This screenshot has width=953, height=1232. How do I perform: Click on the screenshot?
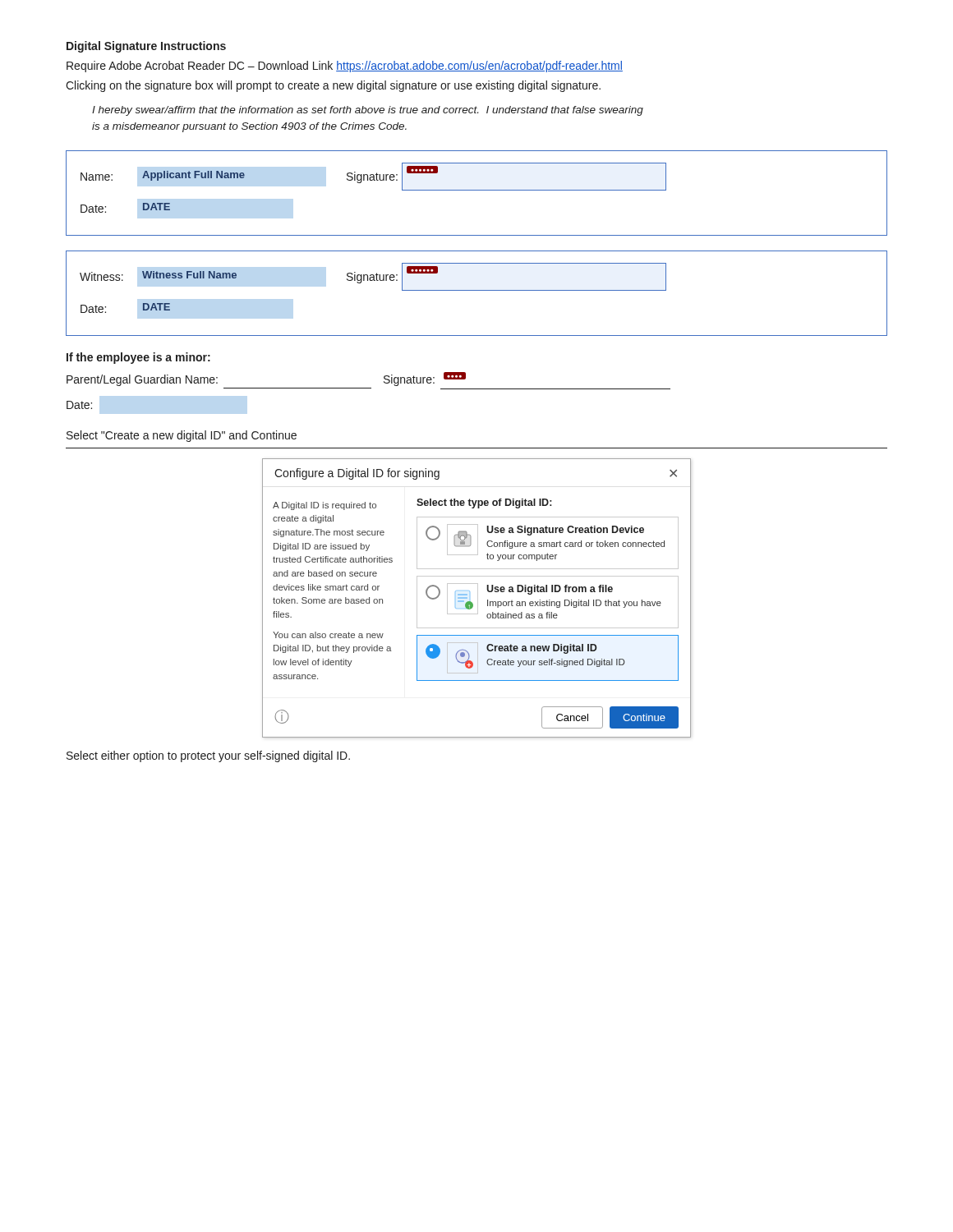[x=476, y=598]
